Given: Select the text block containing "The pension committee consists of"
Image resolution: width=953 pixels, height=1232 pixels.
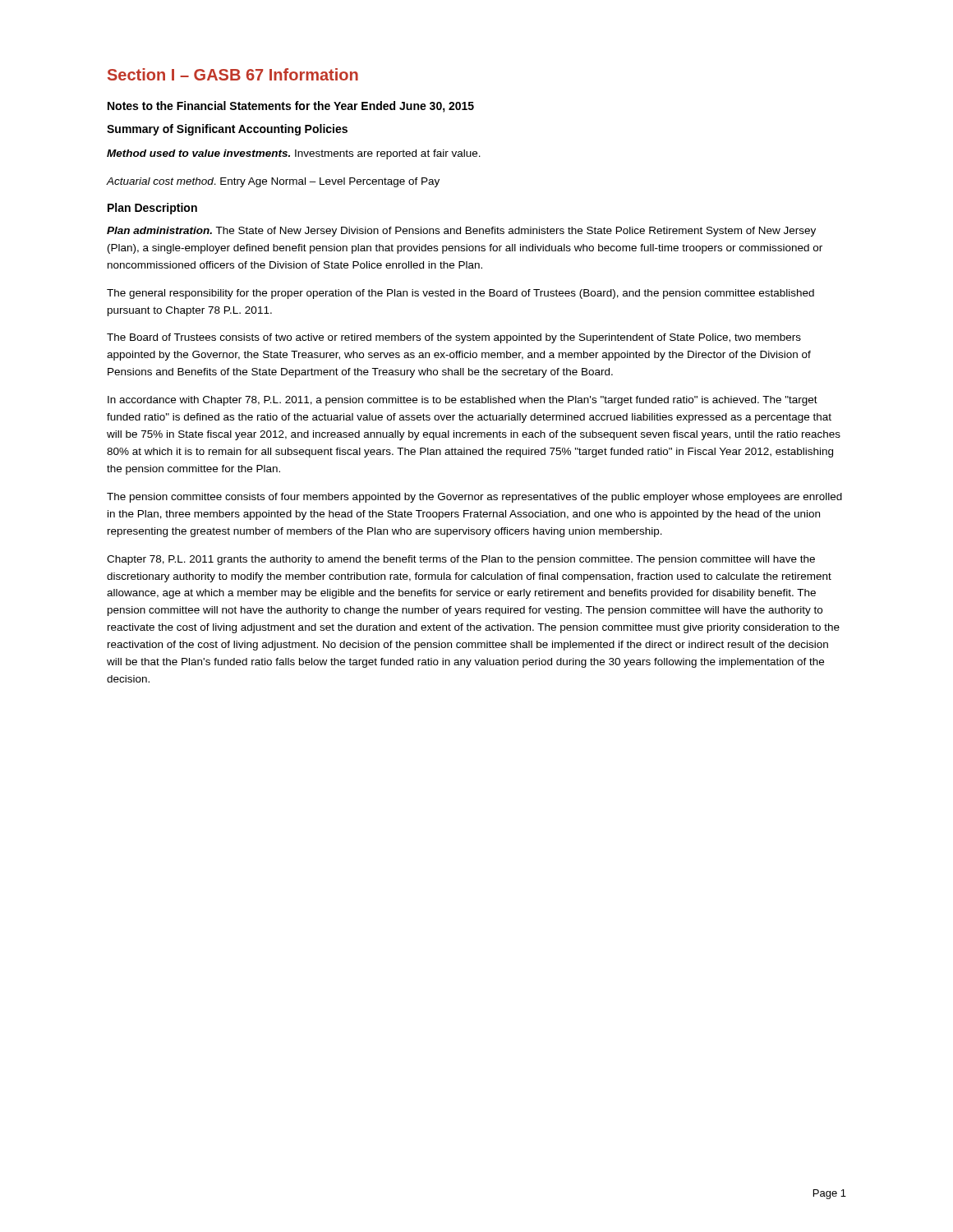Looking at the screenshot, I should tap(475, 514).
